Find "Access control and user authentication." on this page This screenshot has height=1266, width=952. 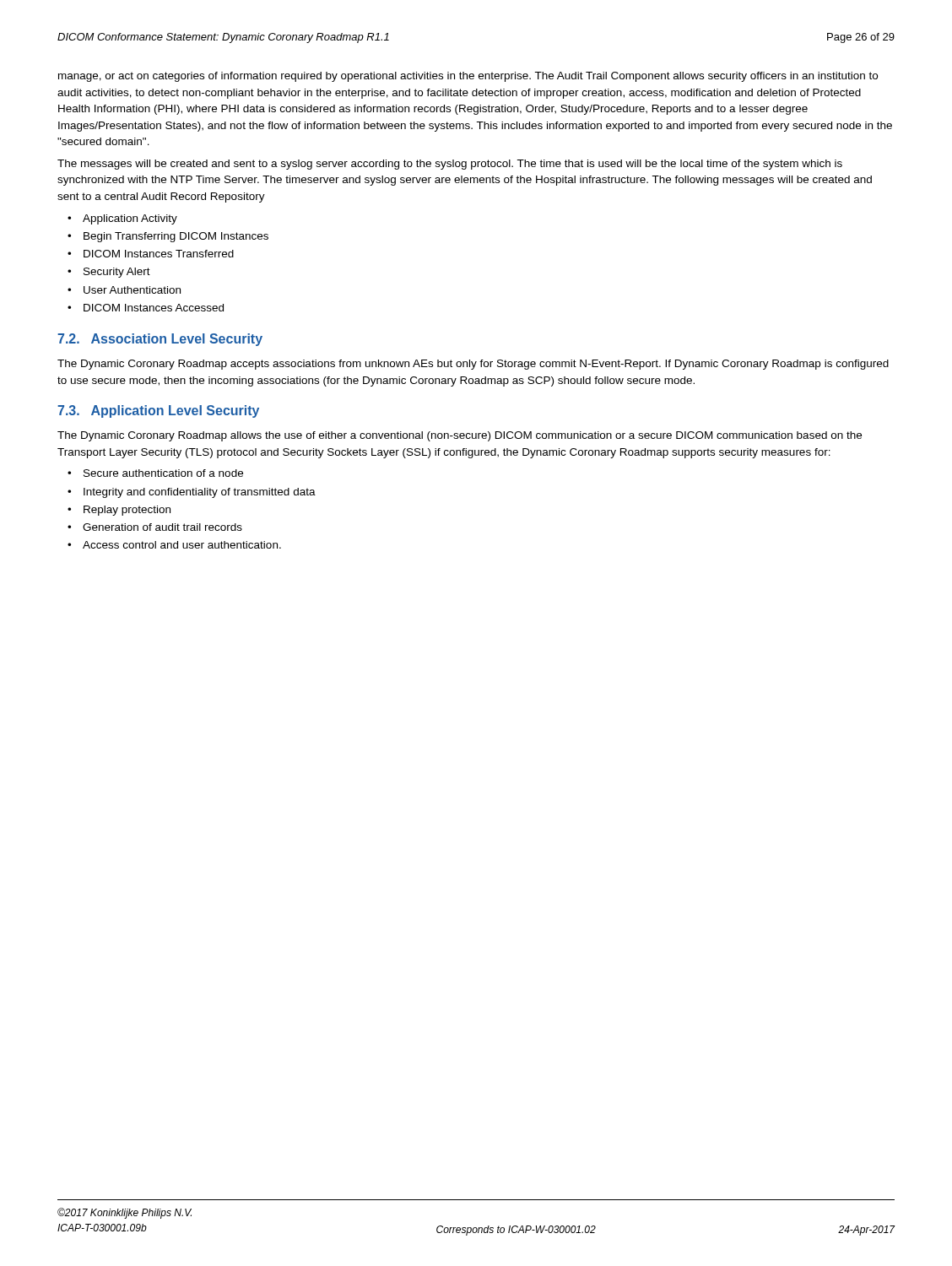(x=182, y=545)
